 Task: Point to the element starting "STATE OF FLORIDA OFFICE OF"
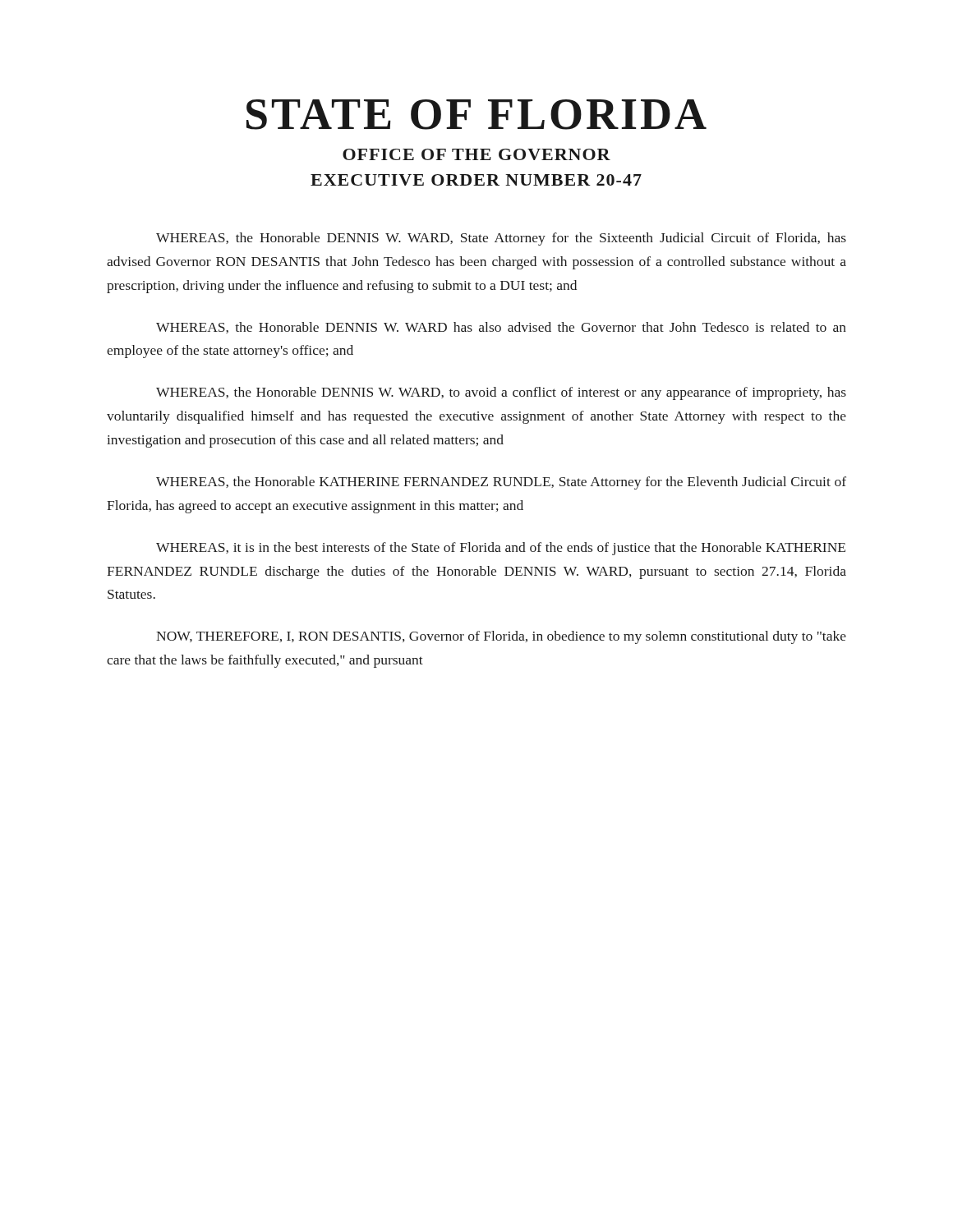(x=476, y=142)
